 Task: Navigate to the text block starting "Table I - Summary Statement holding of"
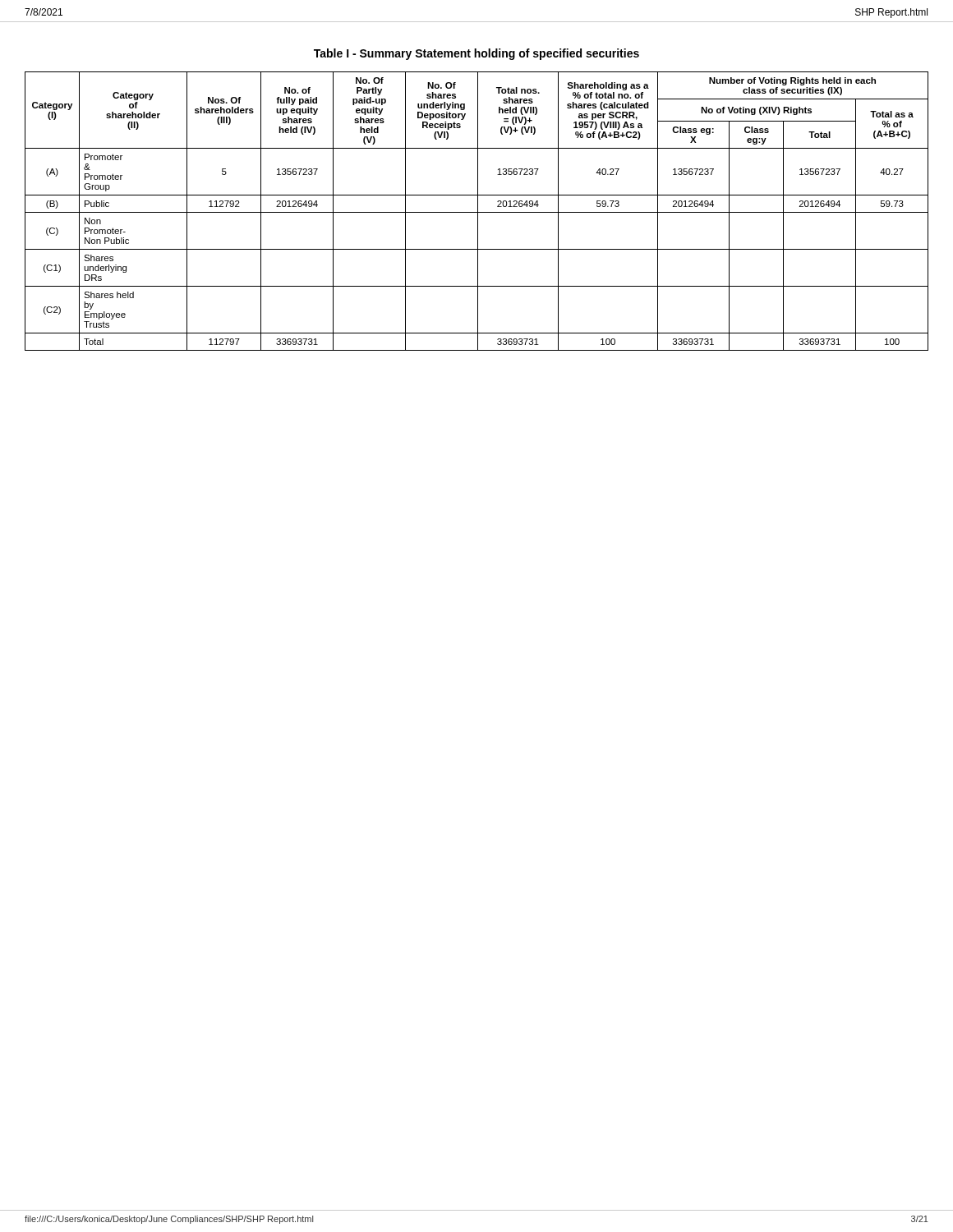pyautogui.click(x=476, y=53)
